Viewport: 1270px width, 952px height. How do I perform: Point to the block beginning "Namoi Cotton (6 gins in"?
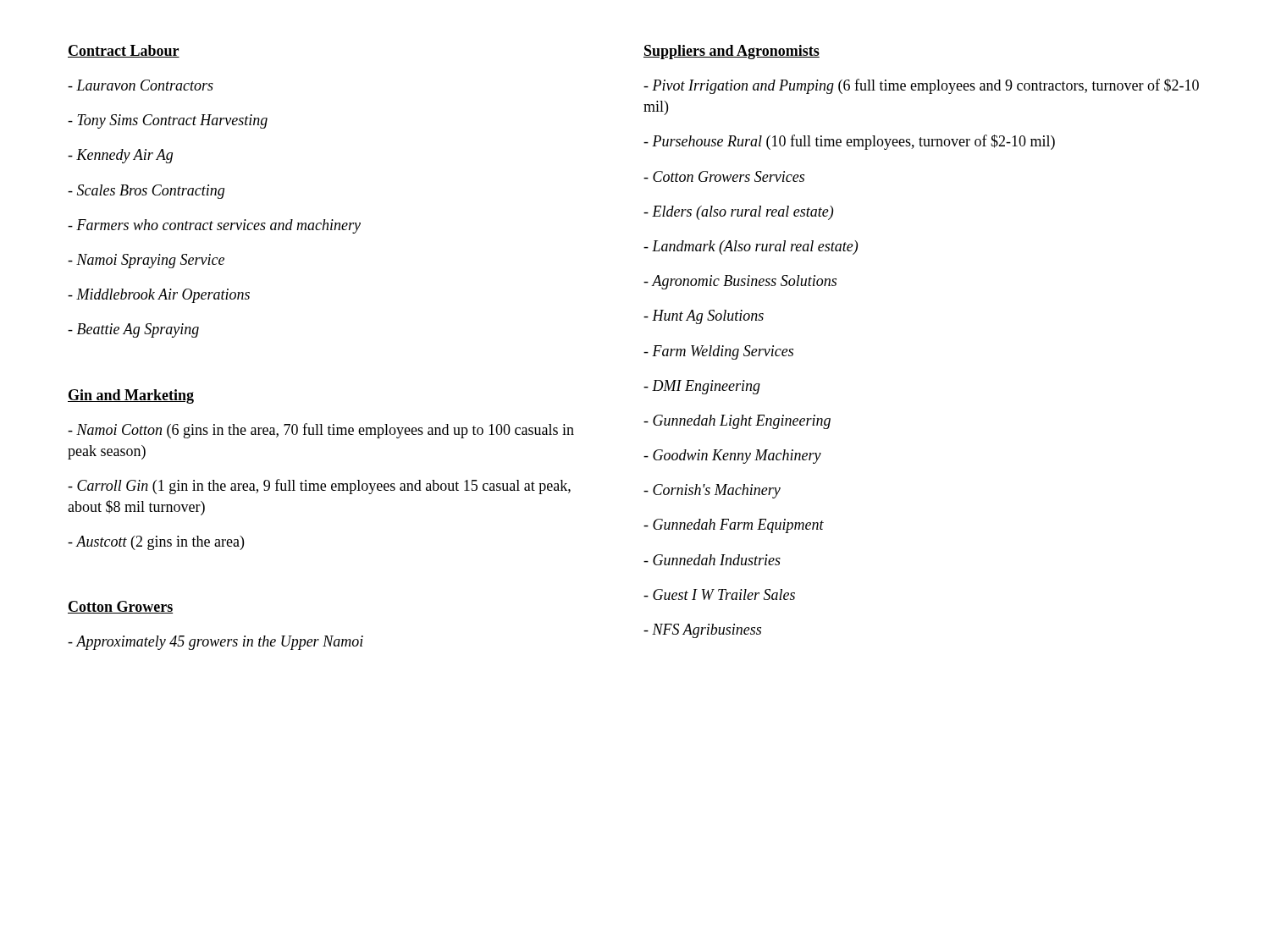[x=321, y=440]
